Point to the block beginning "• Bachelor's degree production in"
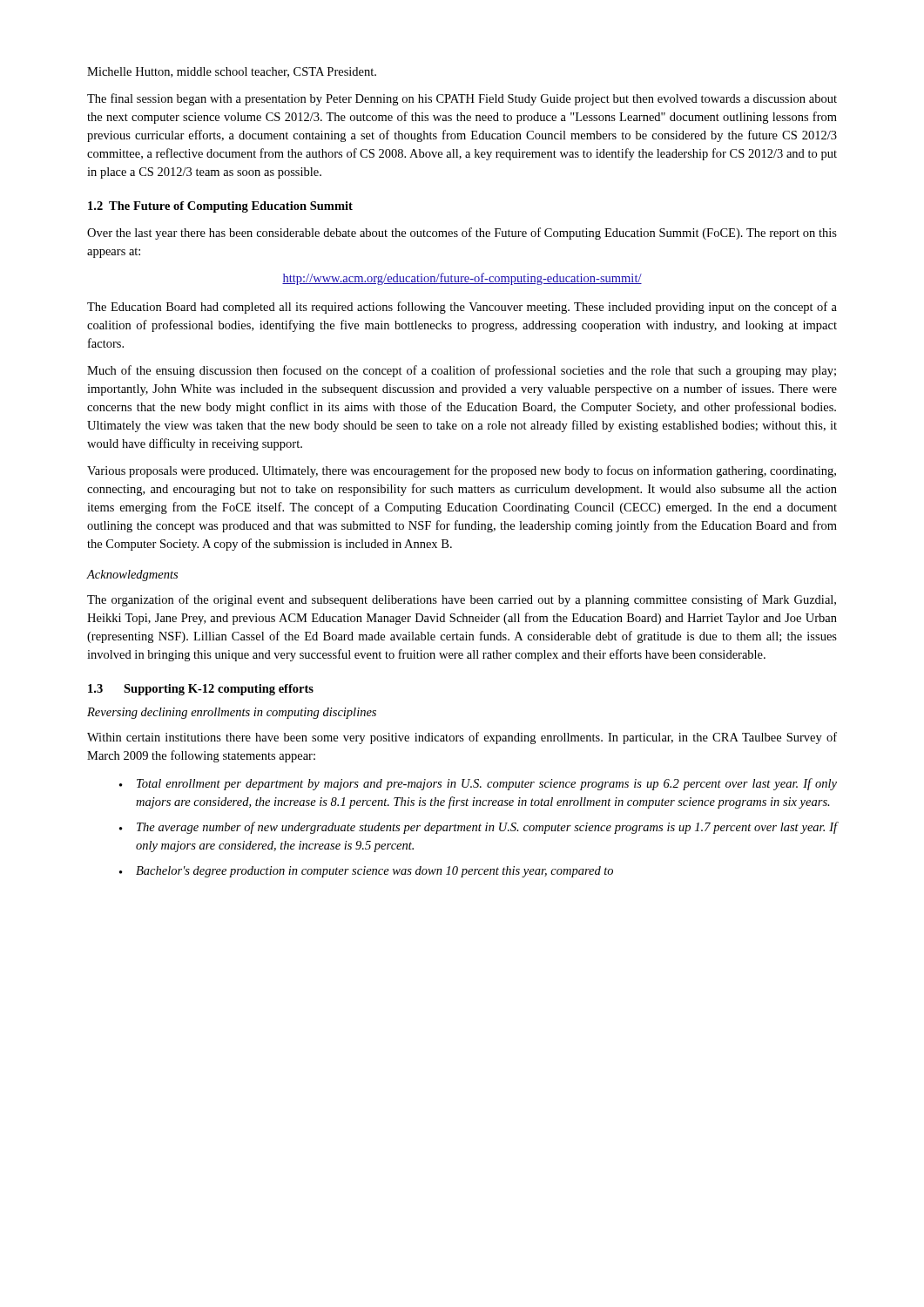Image resolution: width=924 pixels, height=1307 pixels. (366, 871)
